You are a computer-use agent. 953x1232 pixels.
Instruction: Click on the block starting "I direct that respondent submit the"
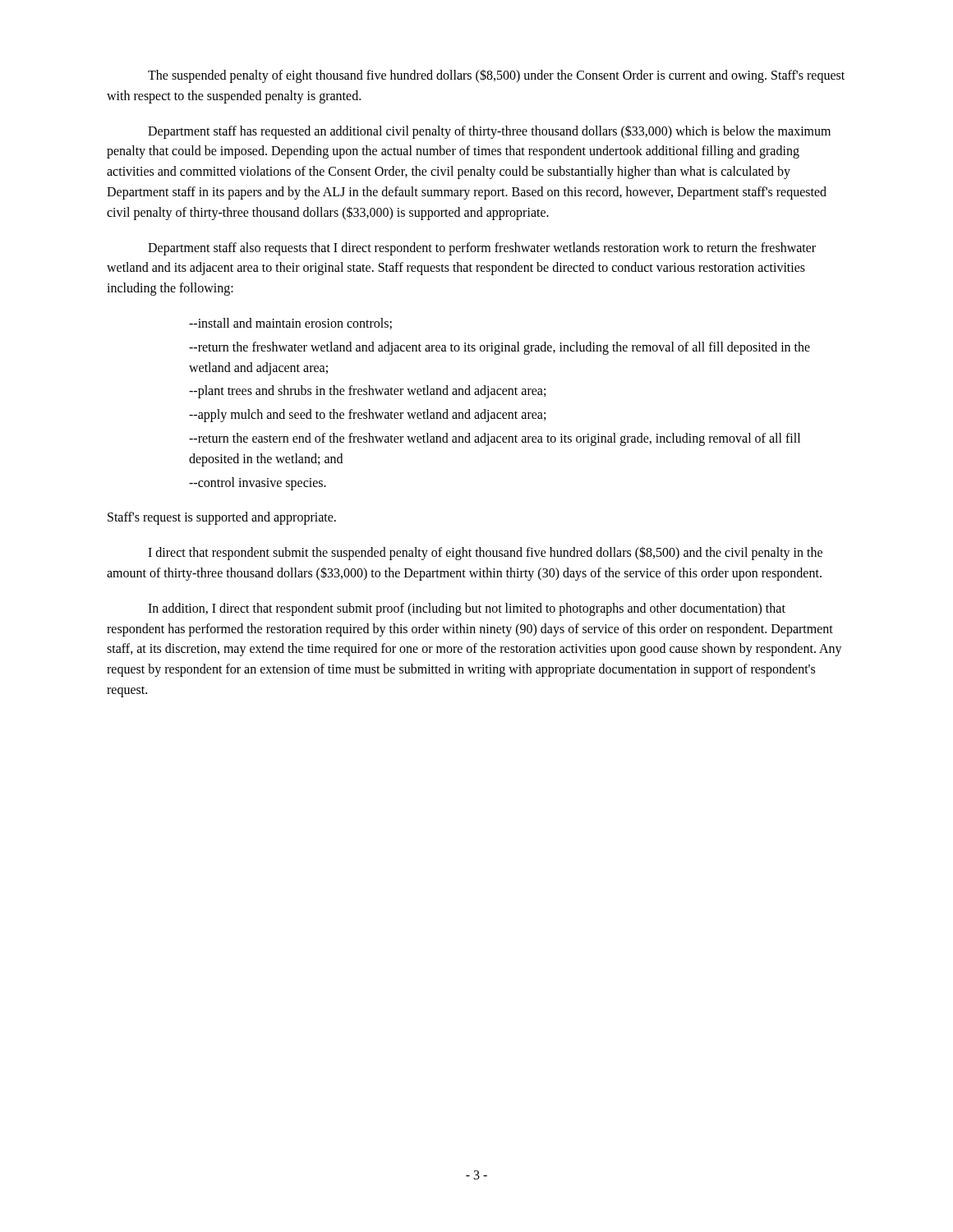click(x=476, y=563)
